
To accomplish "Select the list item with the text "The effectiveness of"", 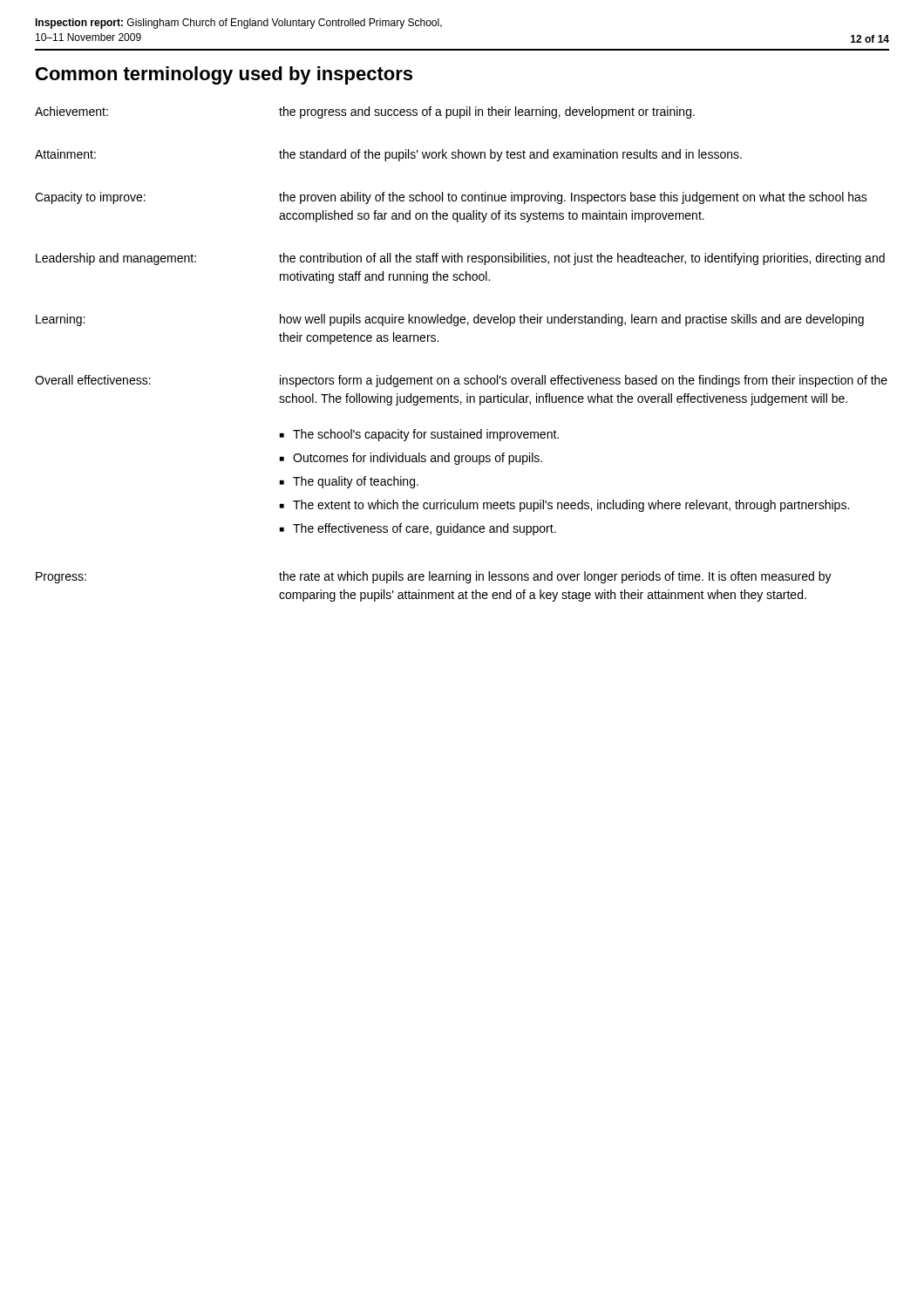I will [x=425, y=528].
